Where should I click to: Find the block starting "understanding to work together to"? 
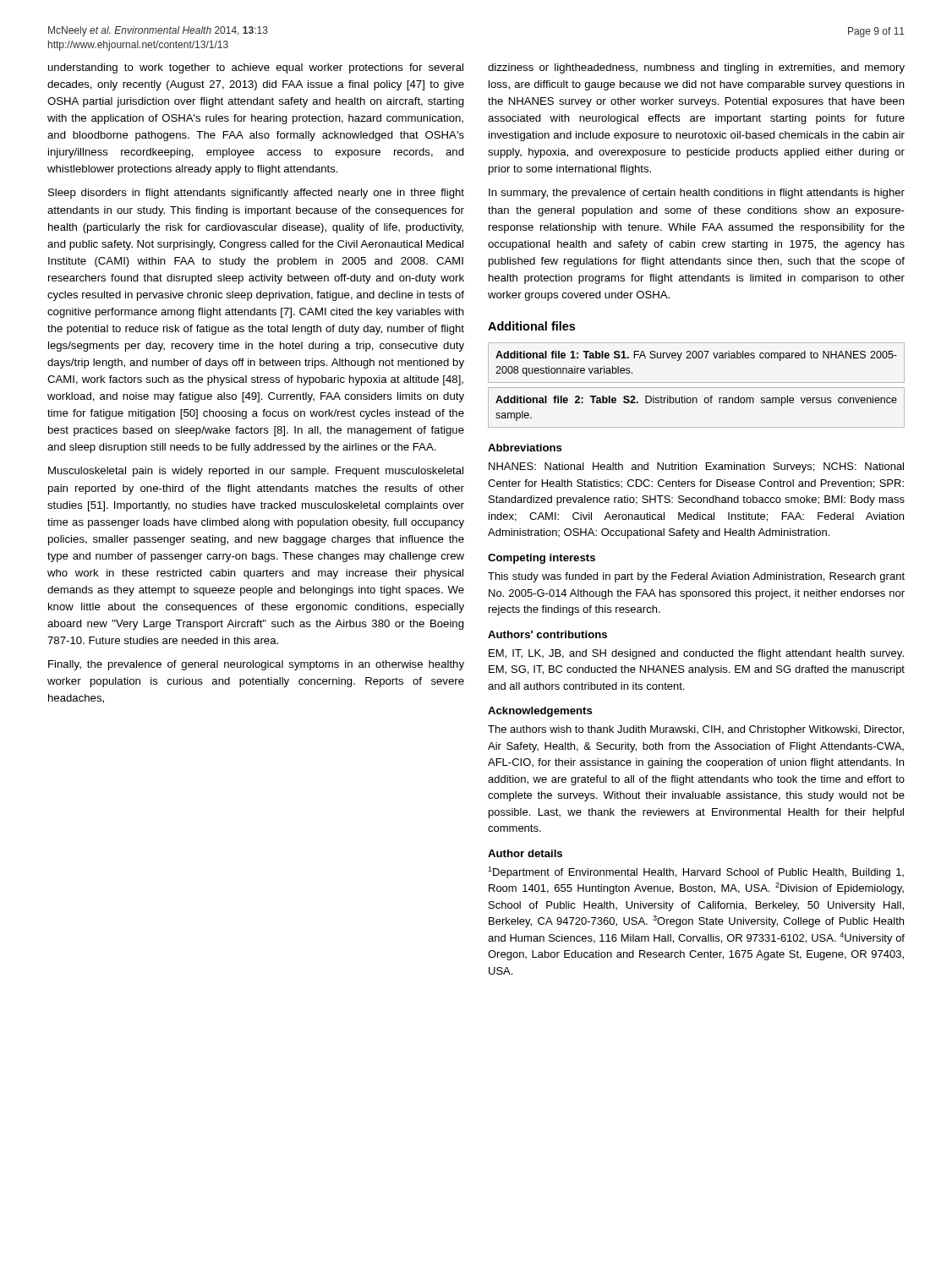[x=256, y=119]
